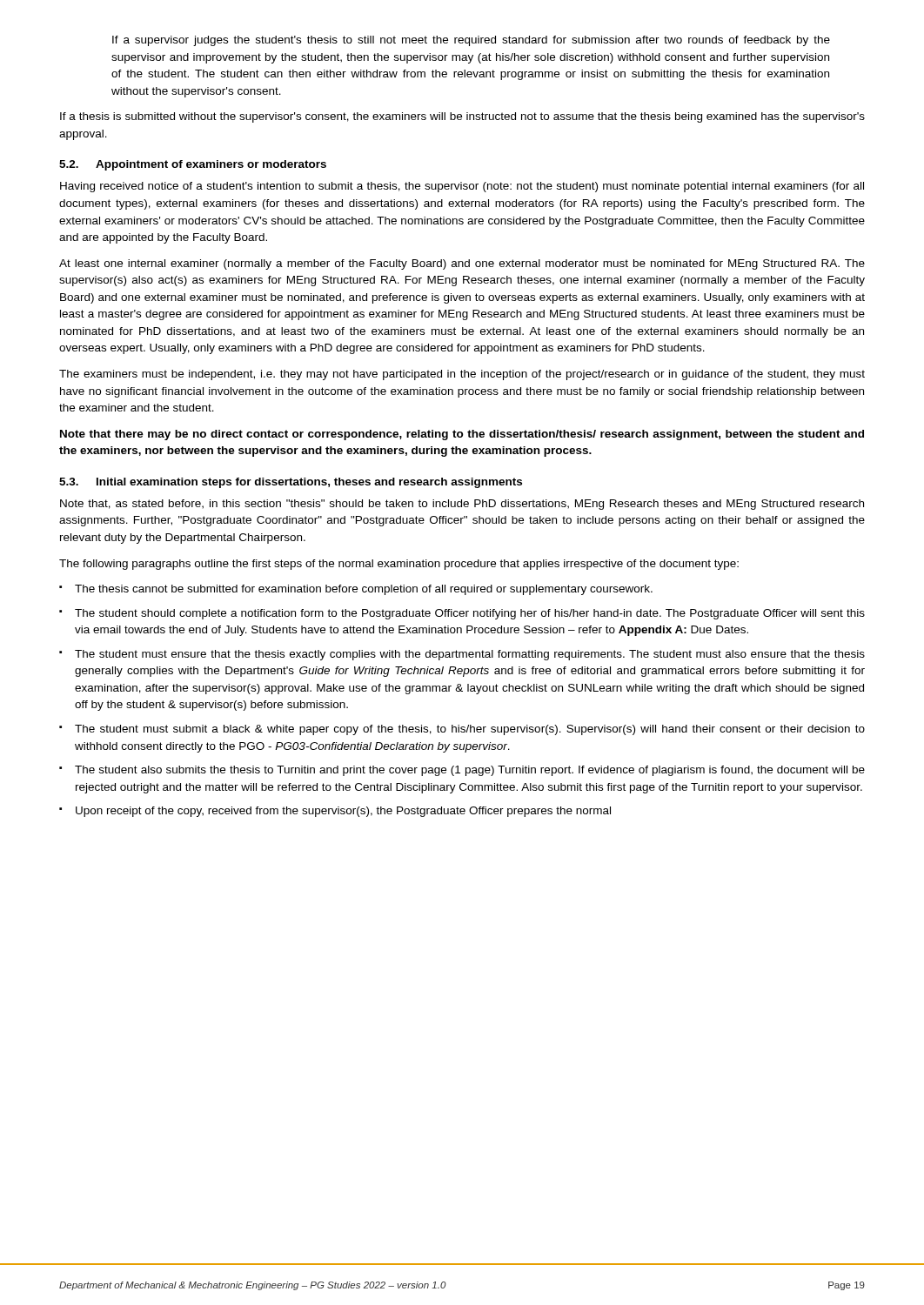This screenshot has width=924, height=1305.
Task: Click on the list item with the text "The student must submit a black"
Action: tap(470, 737)
